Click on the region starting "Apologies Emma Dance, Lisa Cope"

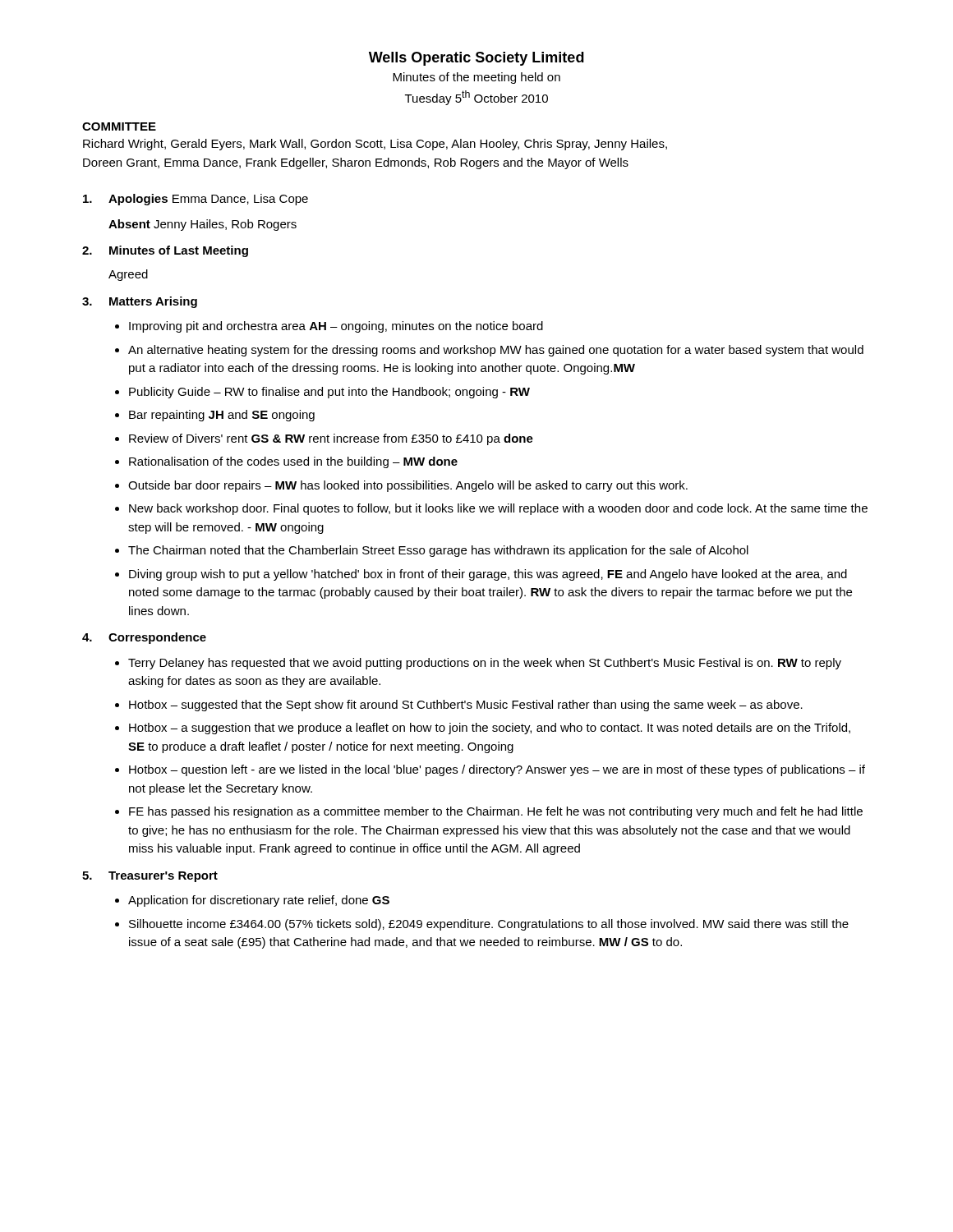point(196,200)
